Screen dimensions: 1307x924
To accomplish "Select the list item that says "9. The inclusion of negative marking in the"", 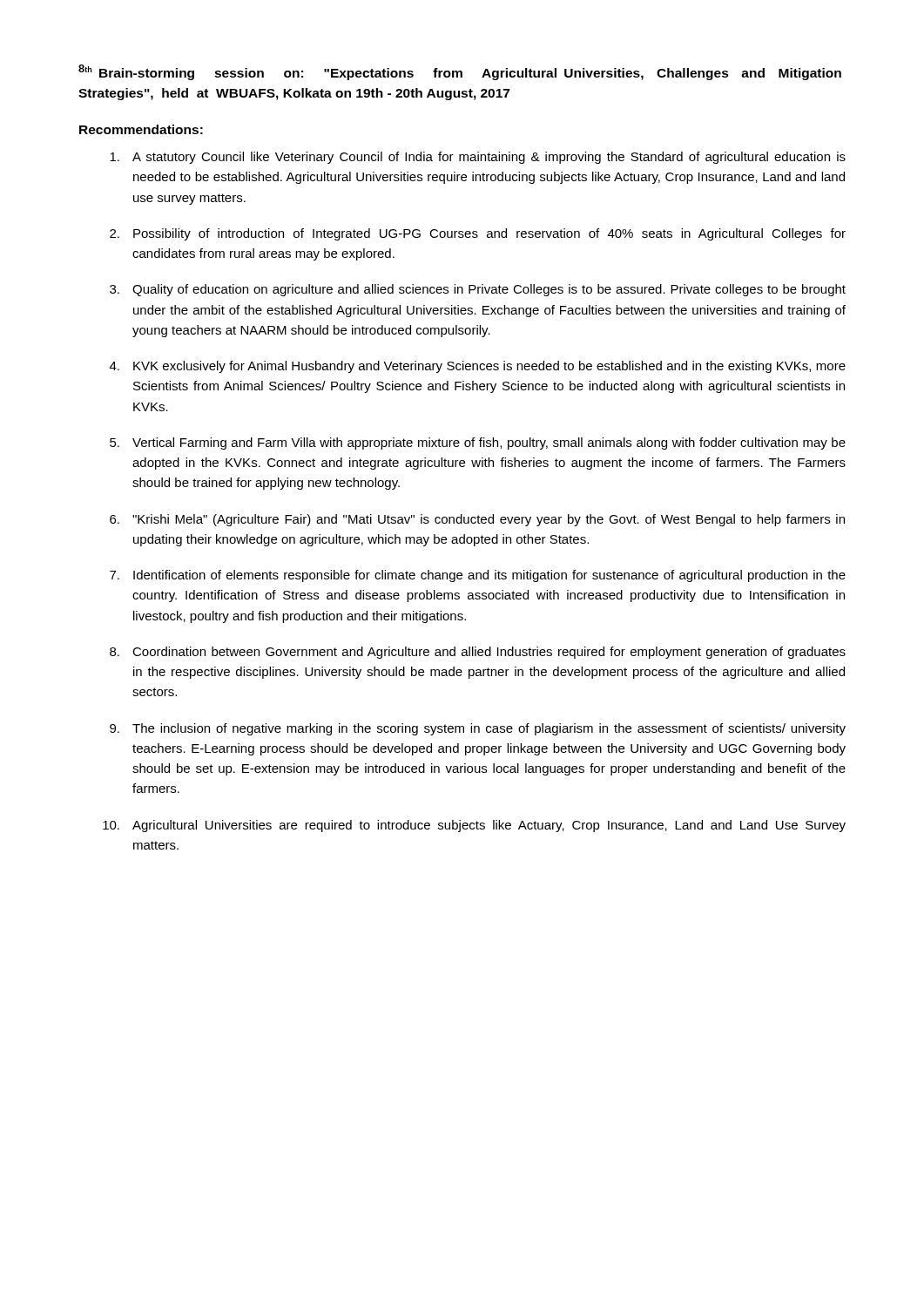I will point(462,758).
